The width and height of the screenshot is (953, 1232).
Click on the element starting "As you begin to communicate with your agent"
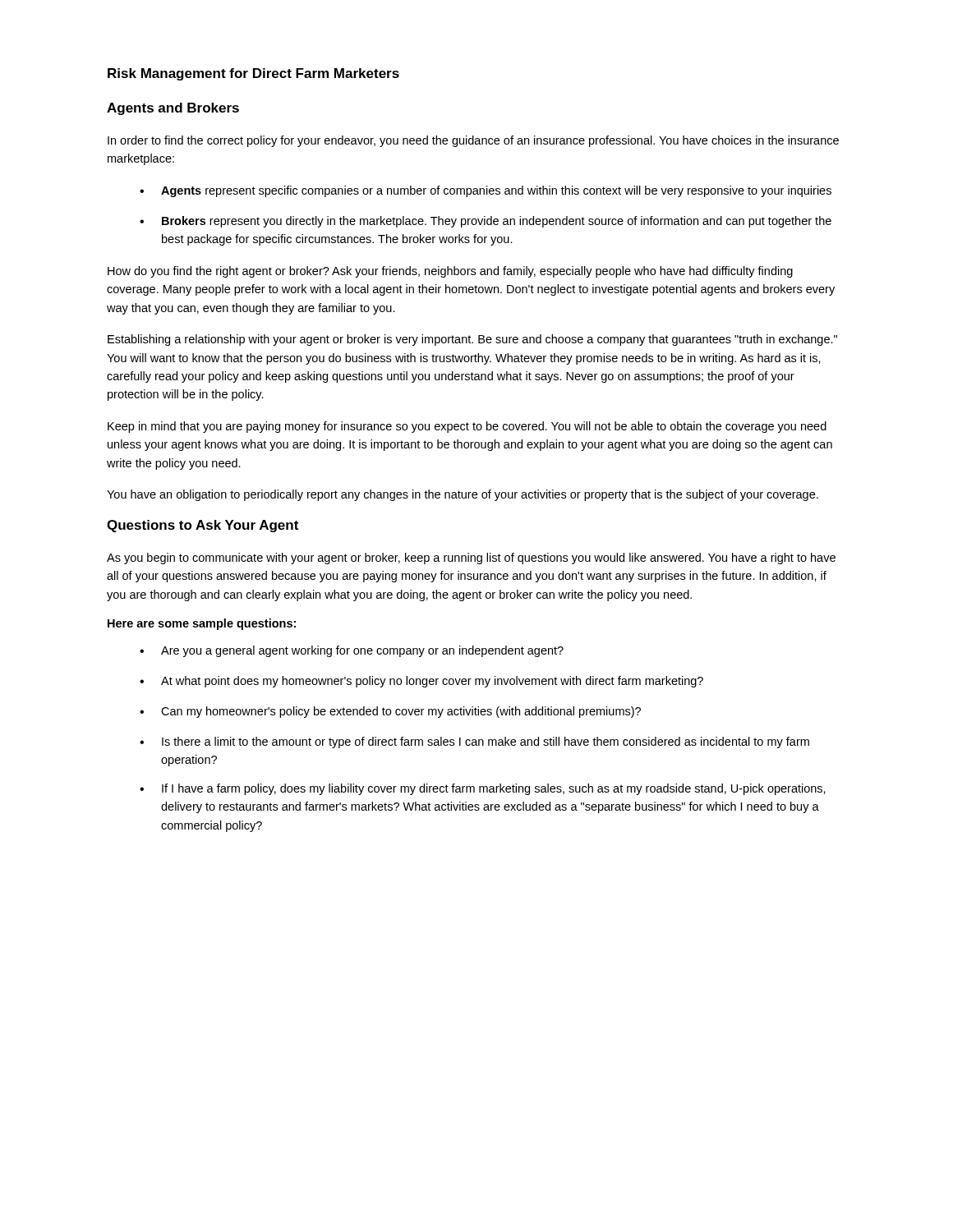471,576
